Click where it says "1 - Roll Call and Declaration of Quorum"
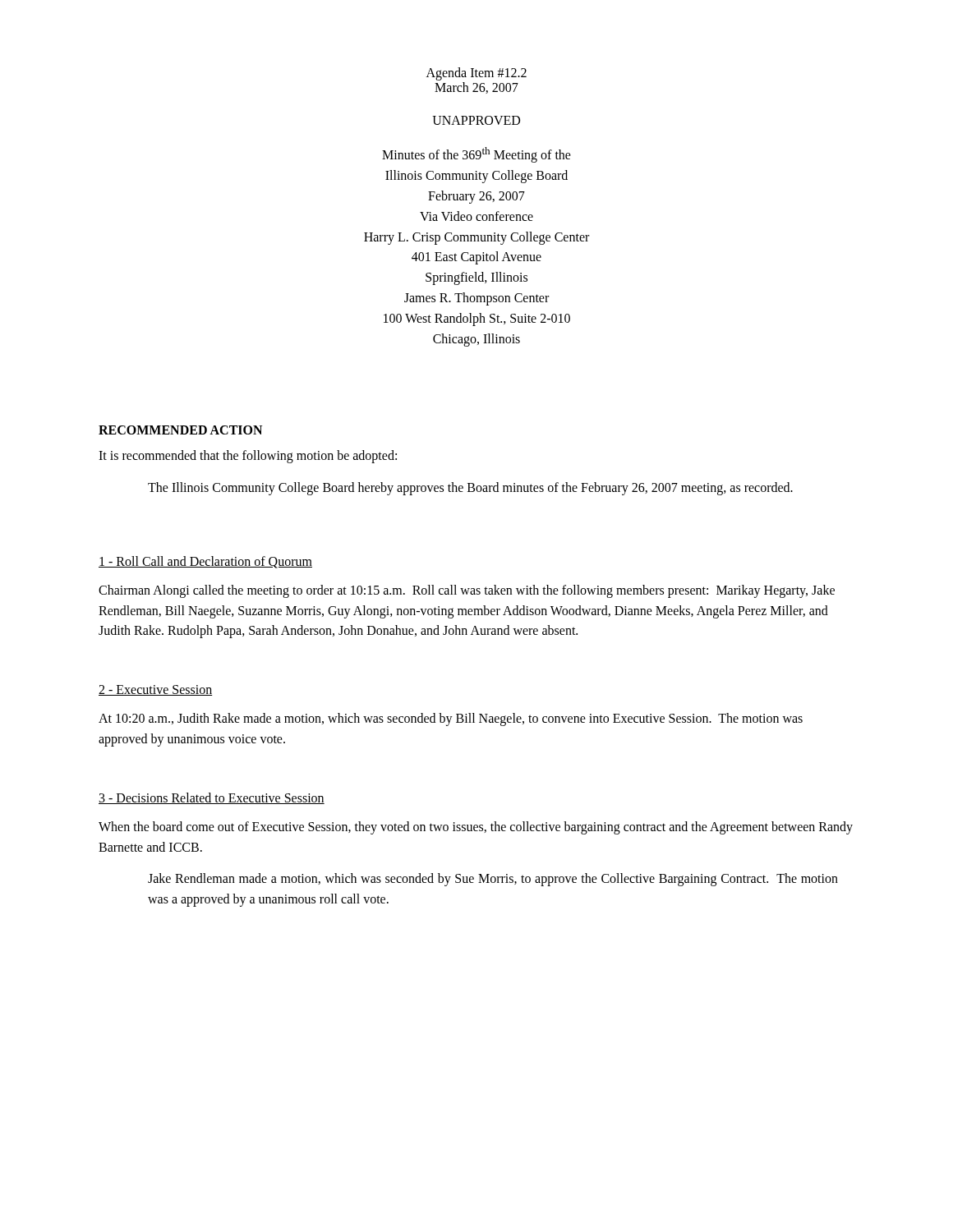Image resolution: width=953 pixels, height=1232 pixels. pos(205,561)
